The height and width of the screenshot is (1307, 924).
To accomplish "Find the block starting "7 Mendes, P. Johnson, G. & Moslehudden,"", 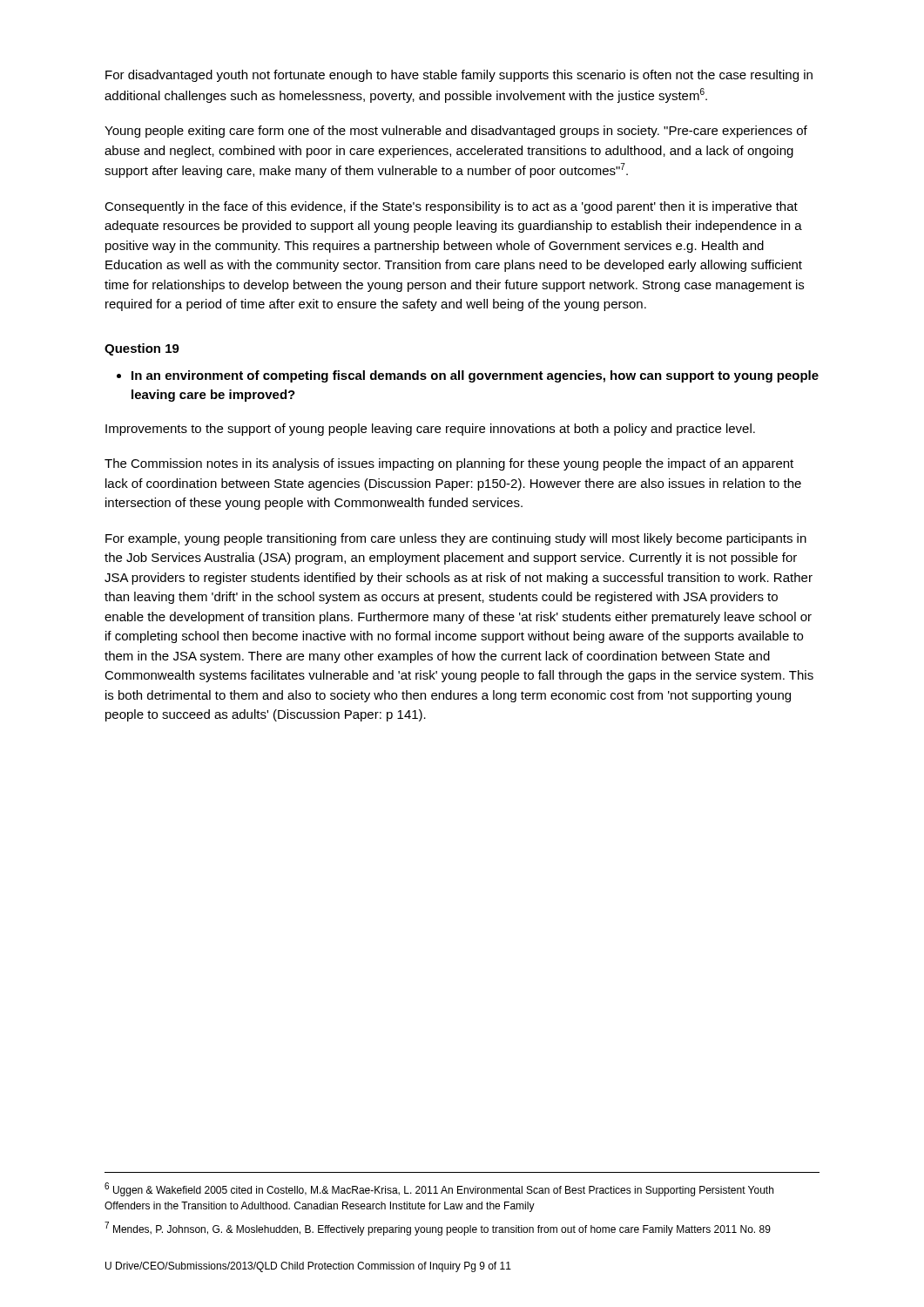I will coord(438,1228).
